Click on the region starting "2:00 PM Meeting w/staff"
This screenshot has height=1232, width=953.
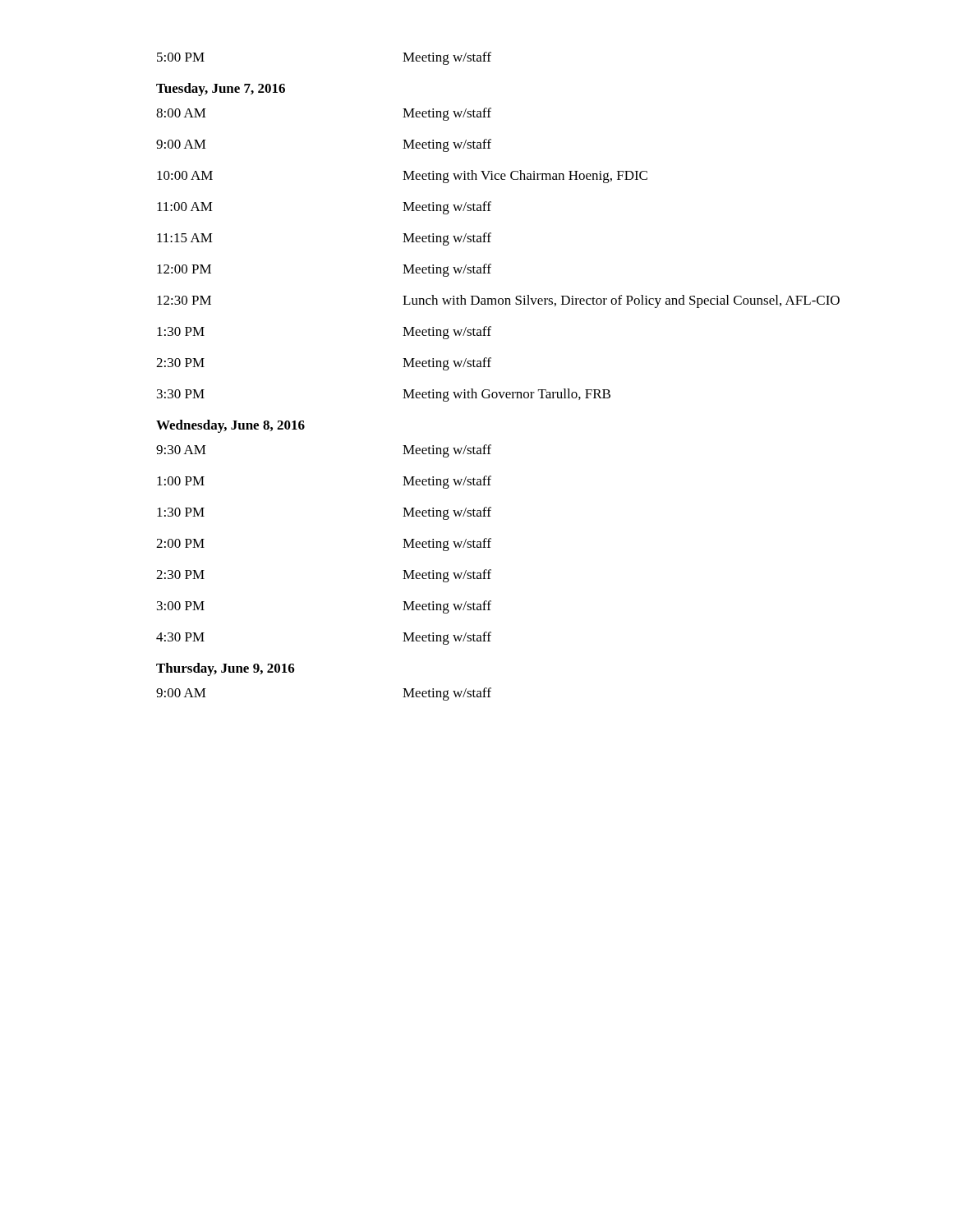point(489,544)
